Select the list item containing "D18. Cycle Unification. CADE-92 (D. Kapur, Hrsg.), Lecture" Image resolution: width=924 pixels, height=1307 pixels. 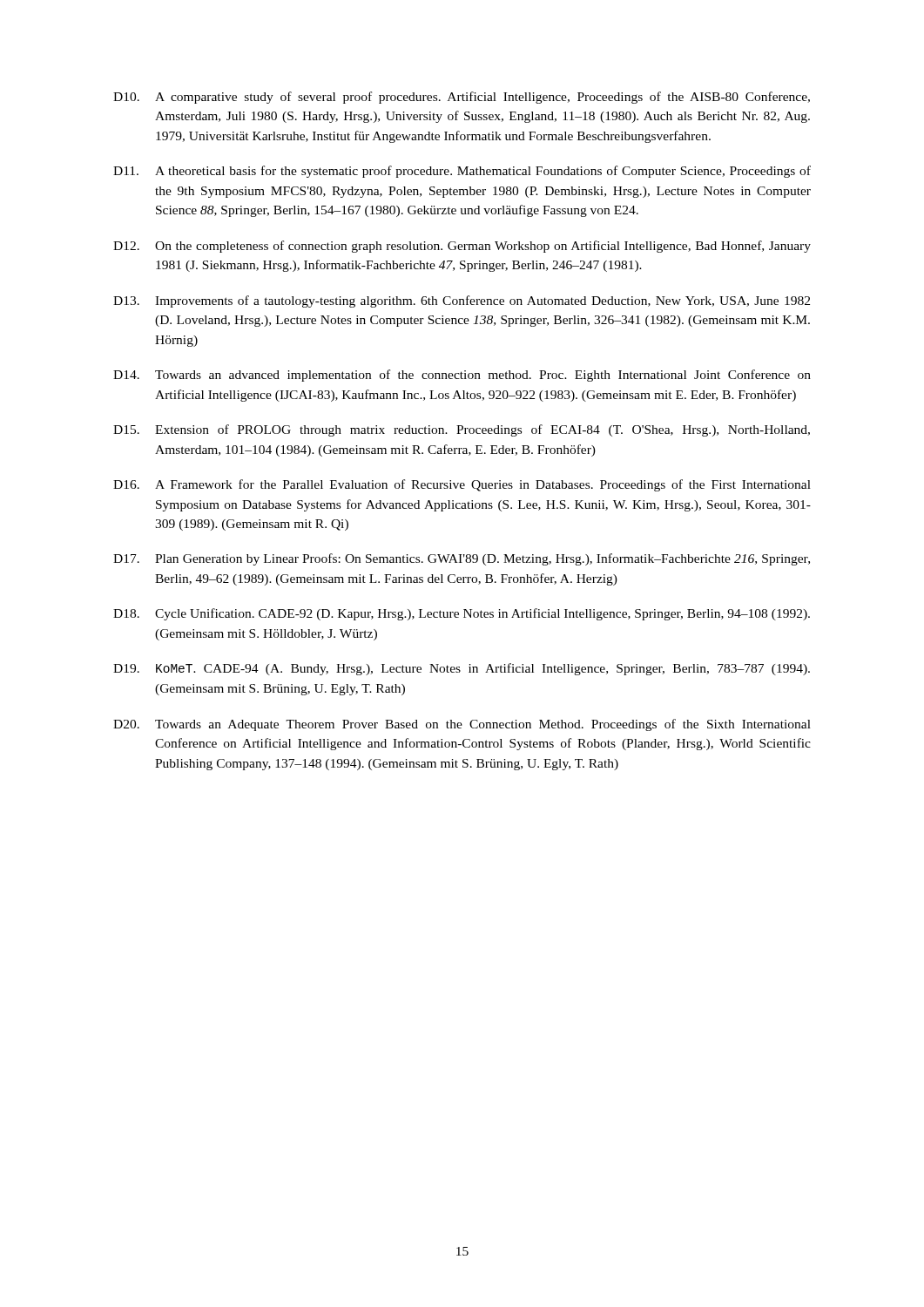pyautogui.click(x=462, y=624)
